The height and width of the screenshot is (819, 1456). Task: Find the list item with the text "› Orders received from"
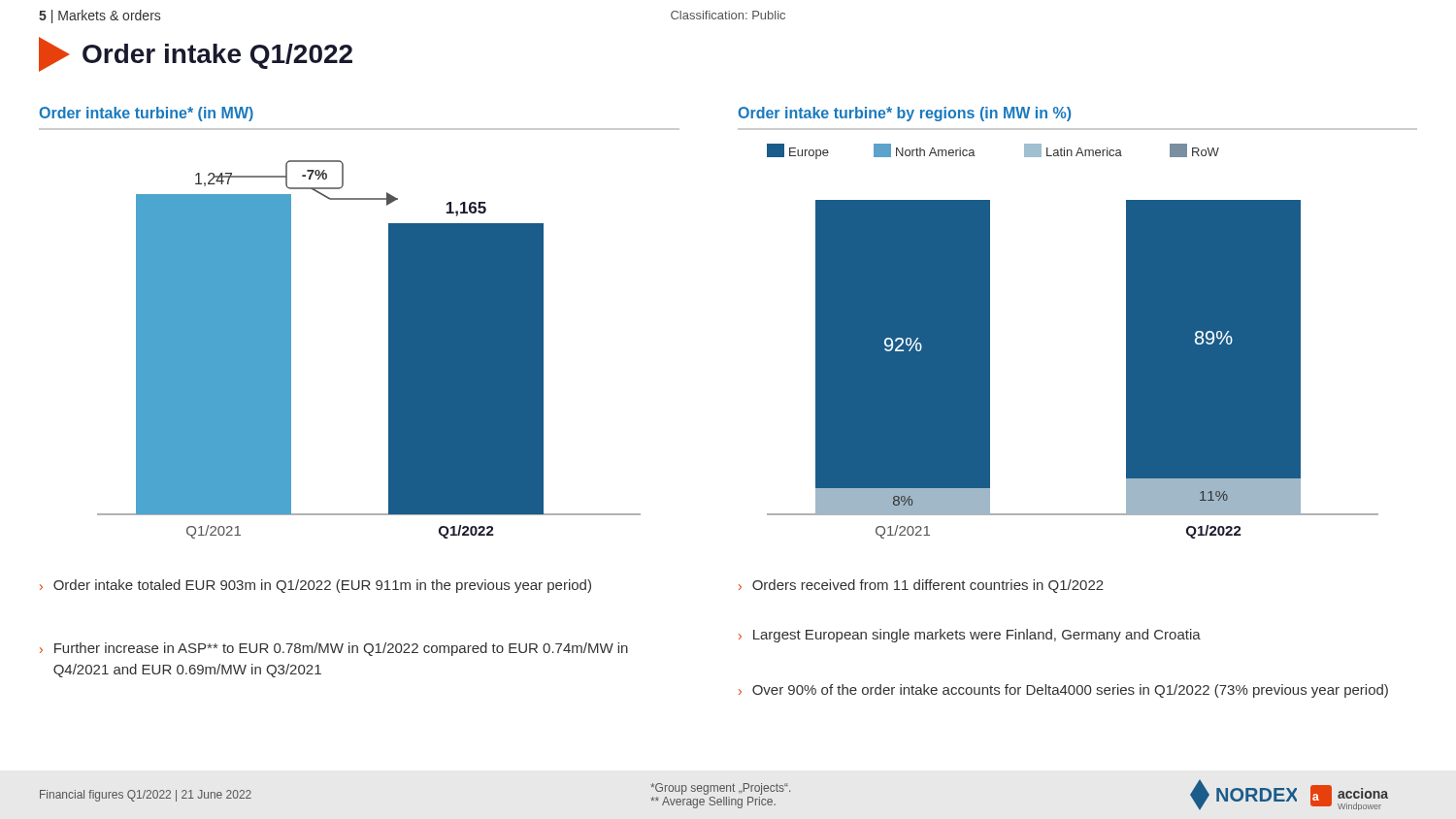click(921, 585)
